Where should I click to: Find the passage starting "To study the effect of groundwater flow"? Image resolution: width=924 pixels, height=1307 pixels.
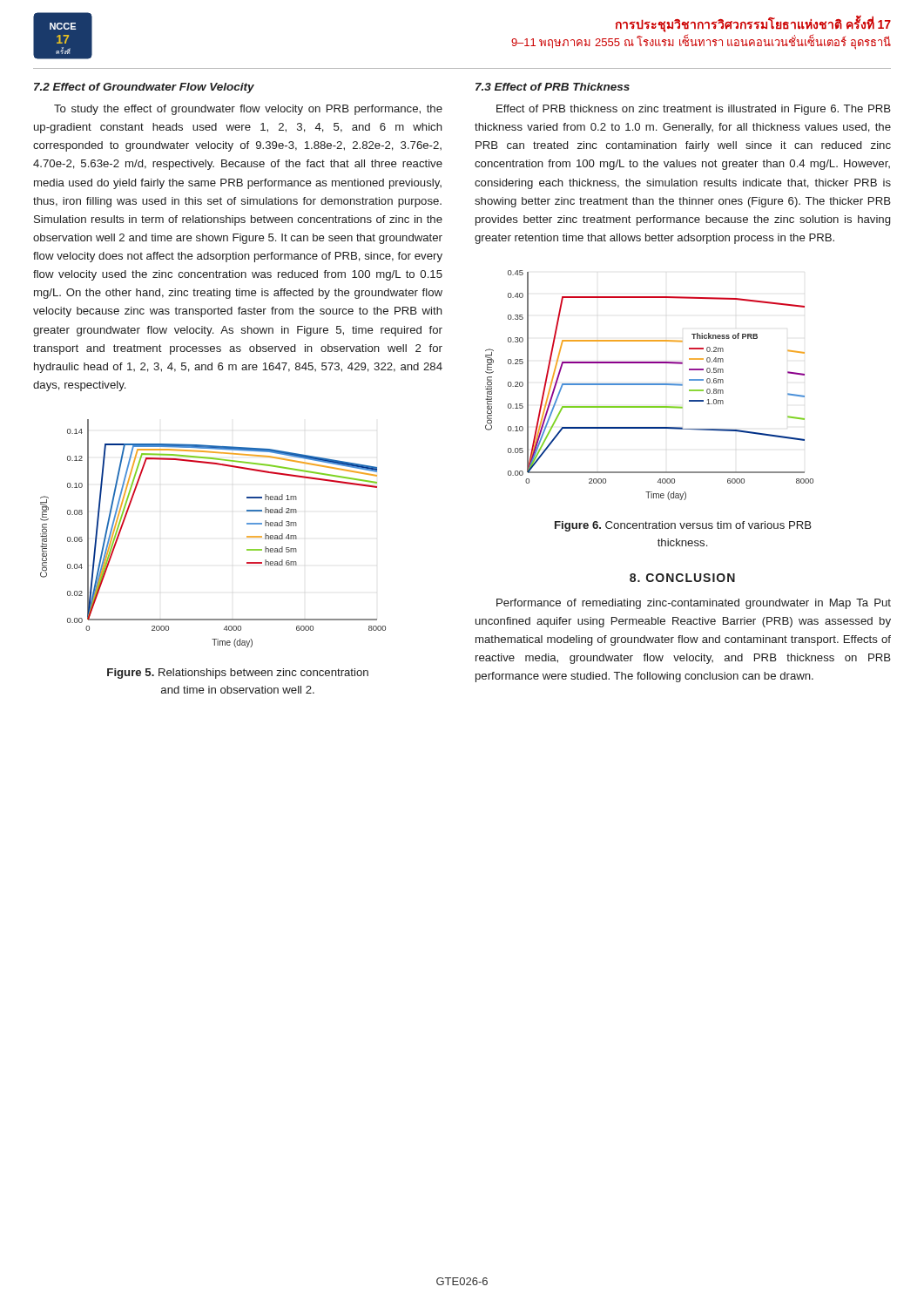238,247
